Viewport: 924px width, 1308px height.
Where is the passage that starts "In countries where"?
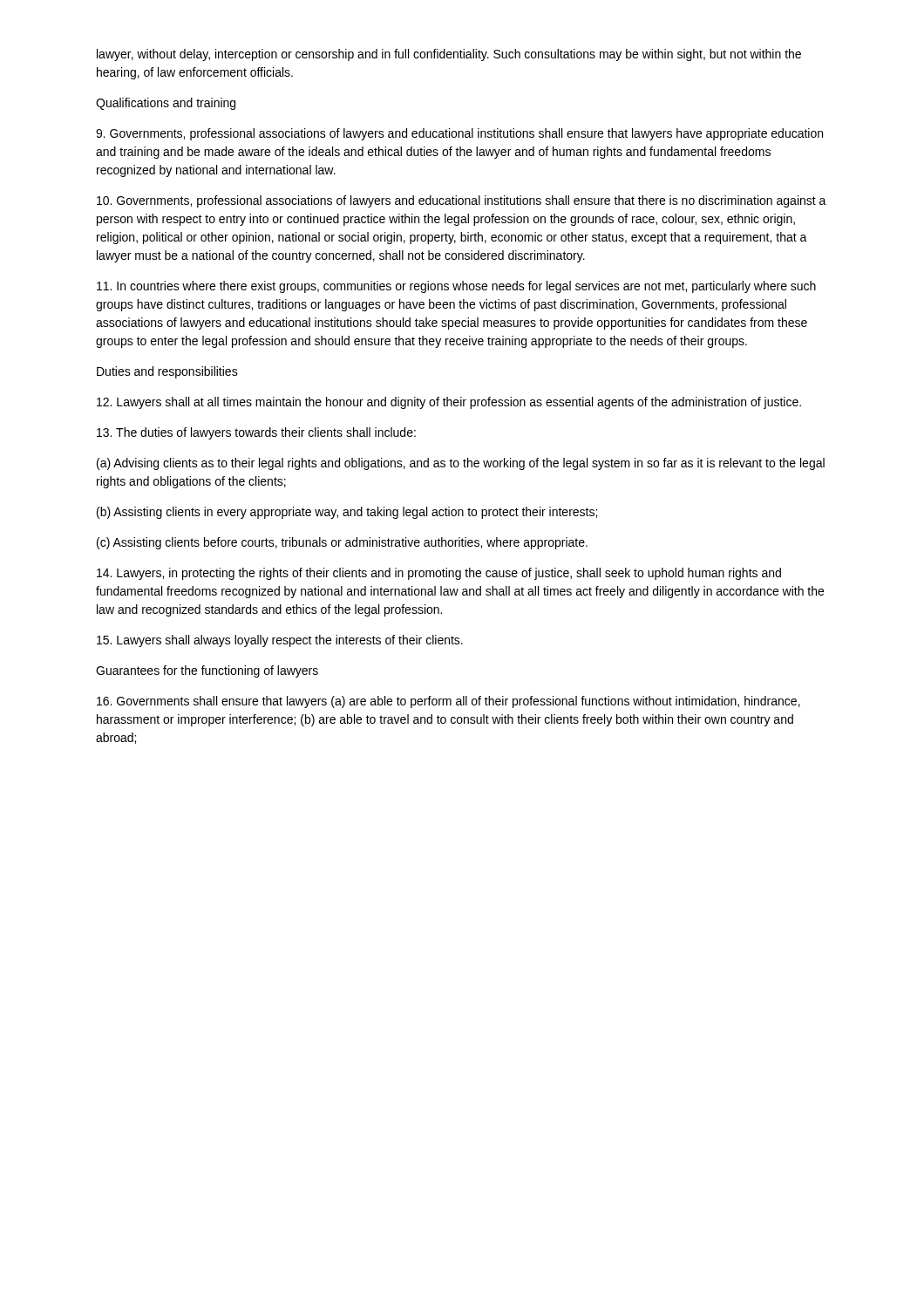(x=456, y=313)
